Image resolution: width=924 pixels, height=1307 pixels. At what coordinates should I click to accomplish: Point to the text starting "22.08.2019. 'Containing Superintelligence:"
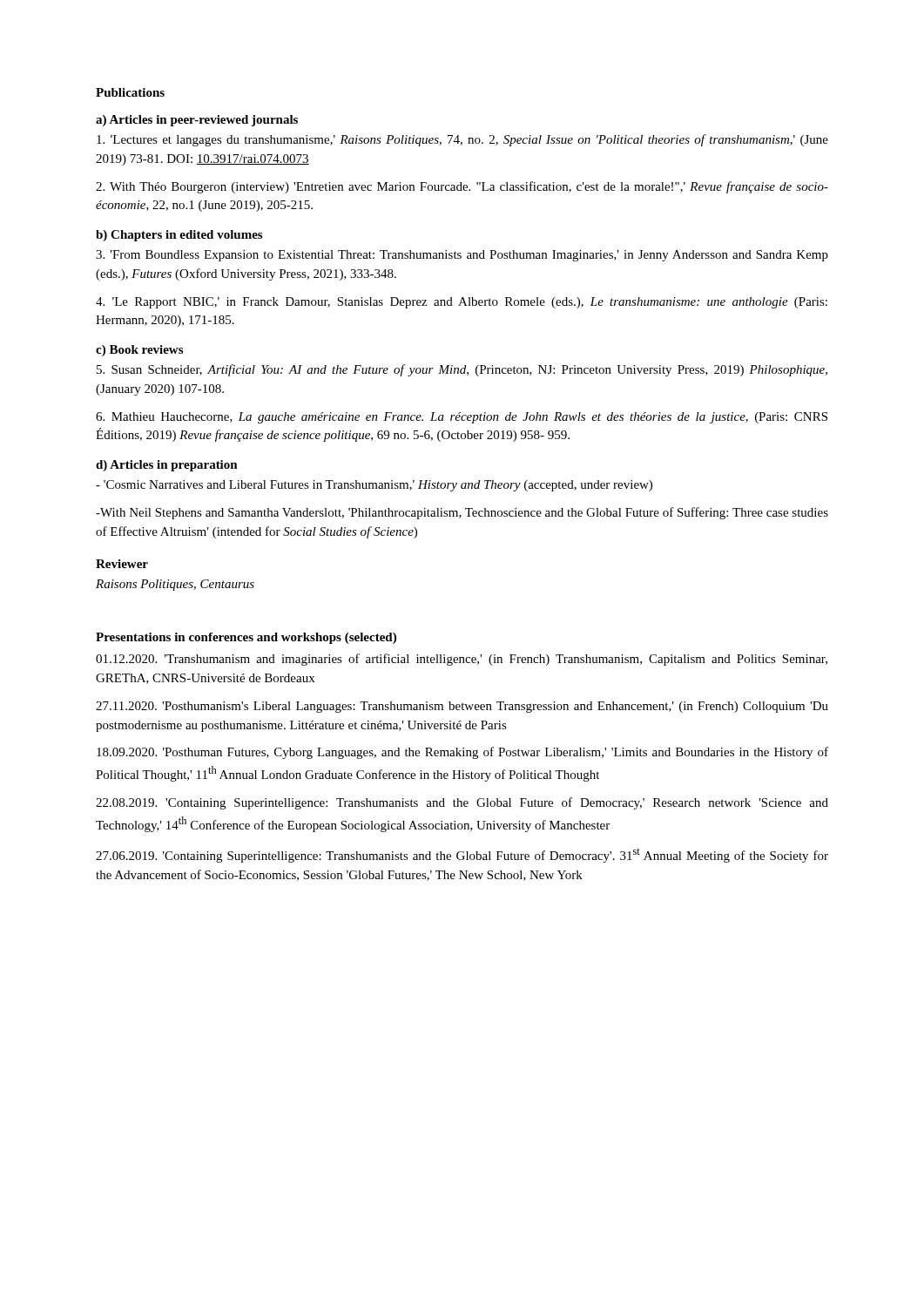(x=462, y=813)
